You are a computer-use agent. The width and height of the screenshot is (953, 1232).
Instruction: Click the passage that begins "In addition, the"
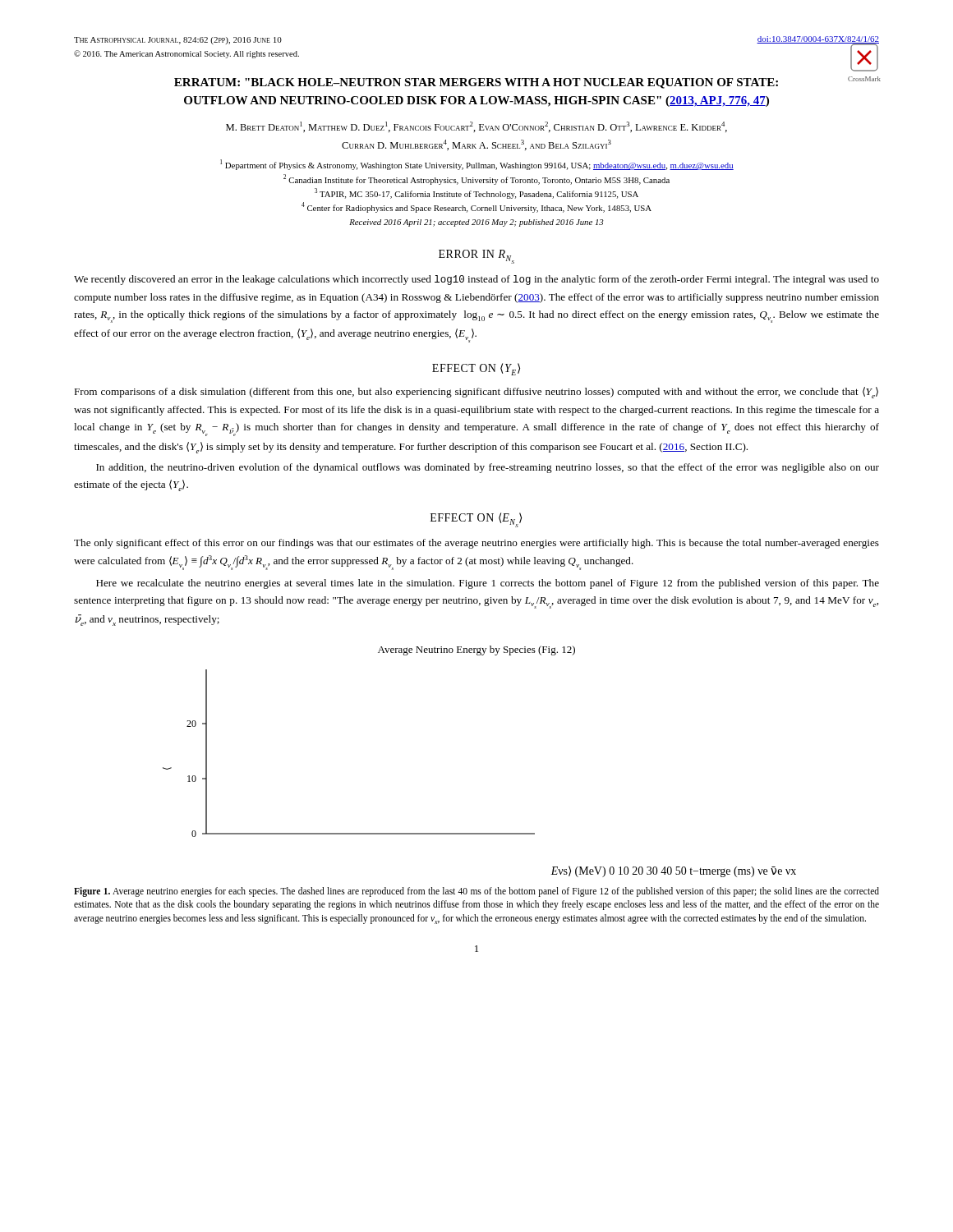tap(476, 477)
